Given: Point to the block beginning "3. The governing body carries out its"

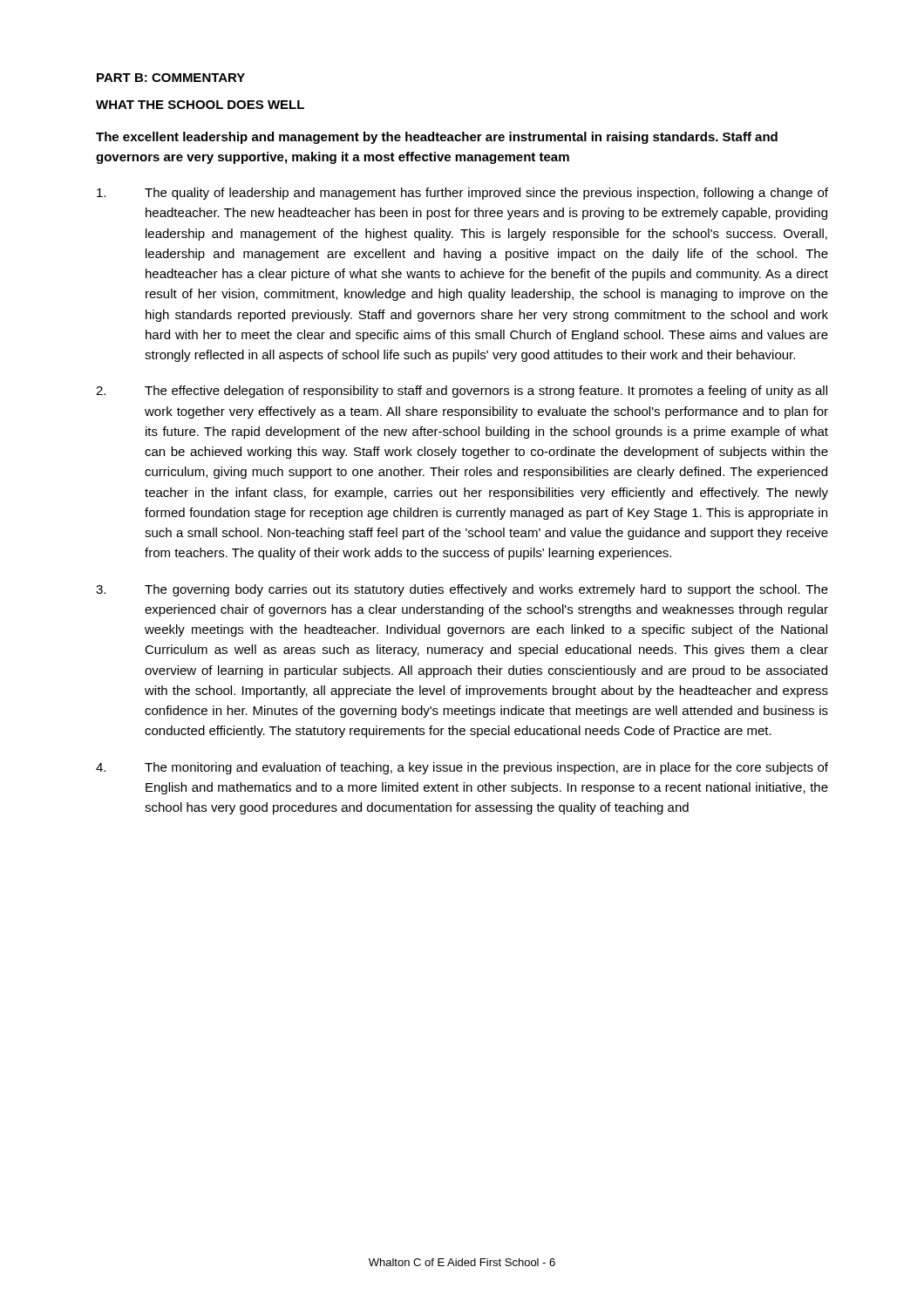Looking at the screenshot, I should [462, 660].
